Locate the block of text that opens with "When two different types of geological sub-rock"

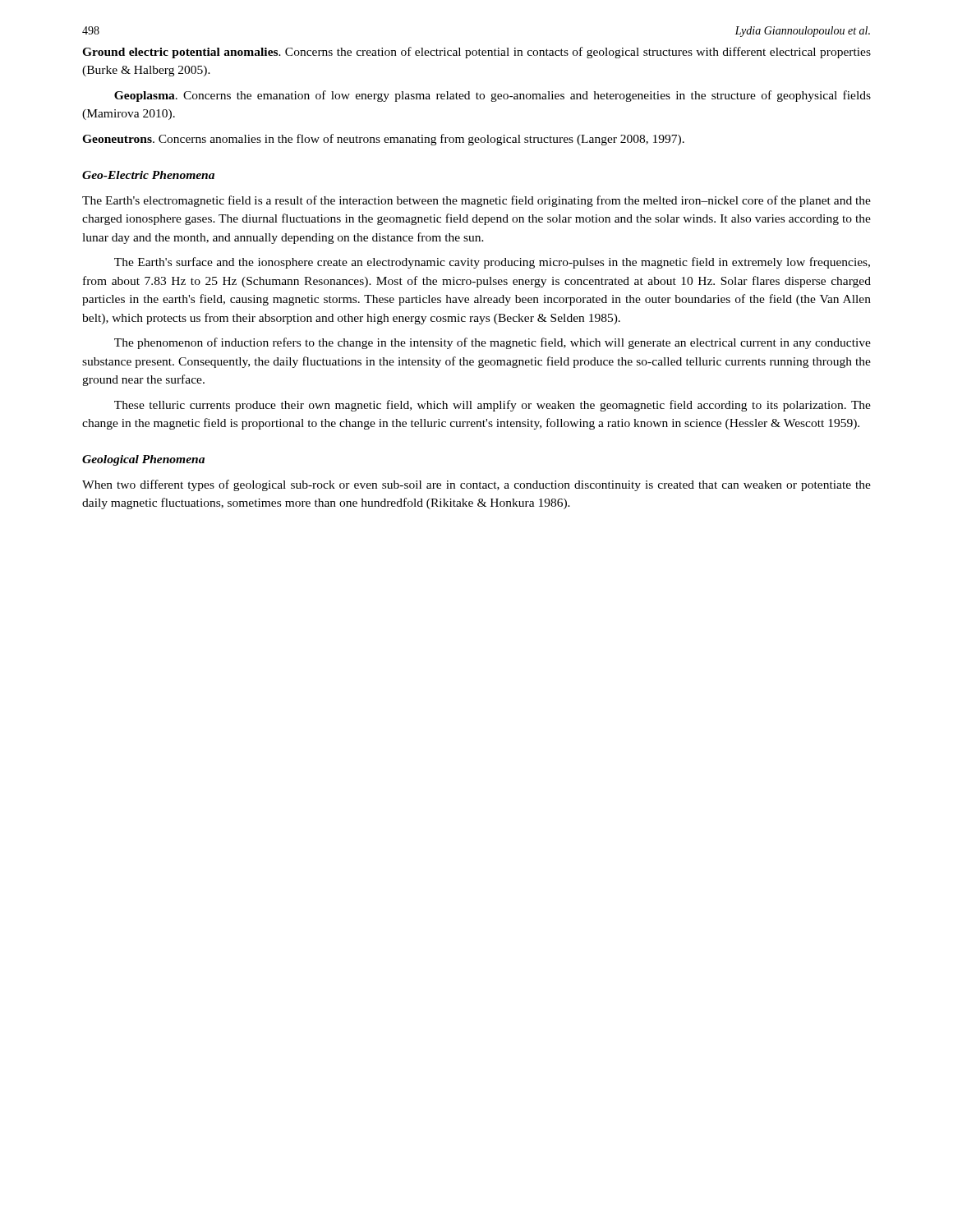point(476,494)
